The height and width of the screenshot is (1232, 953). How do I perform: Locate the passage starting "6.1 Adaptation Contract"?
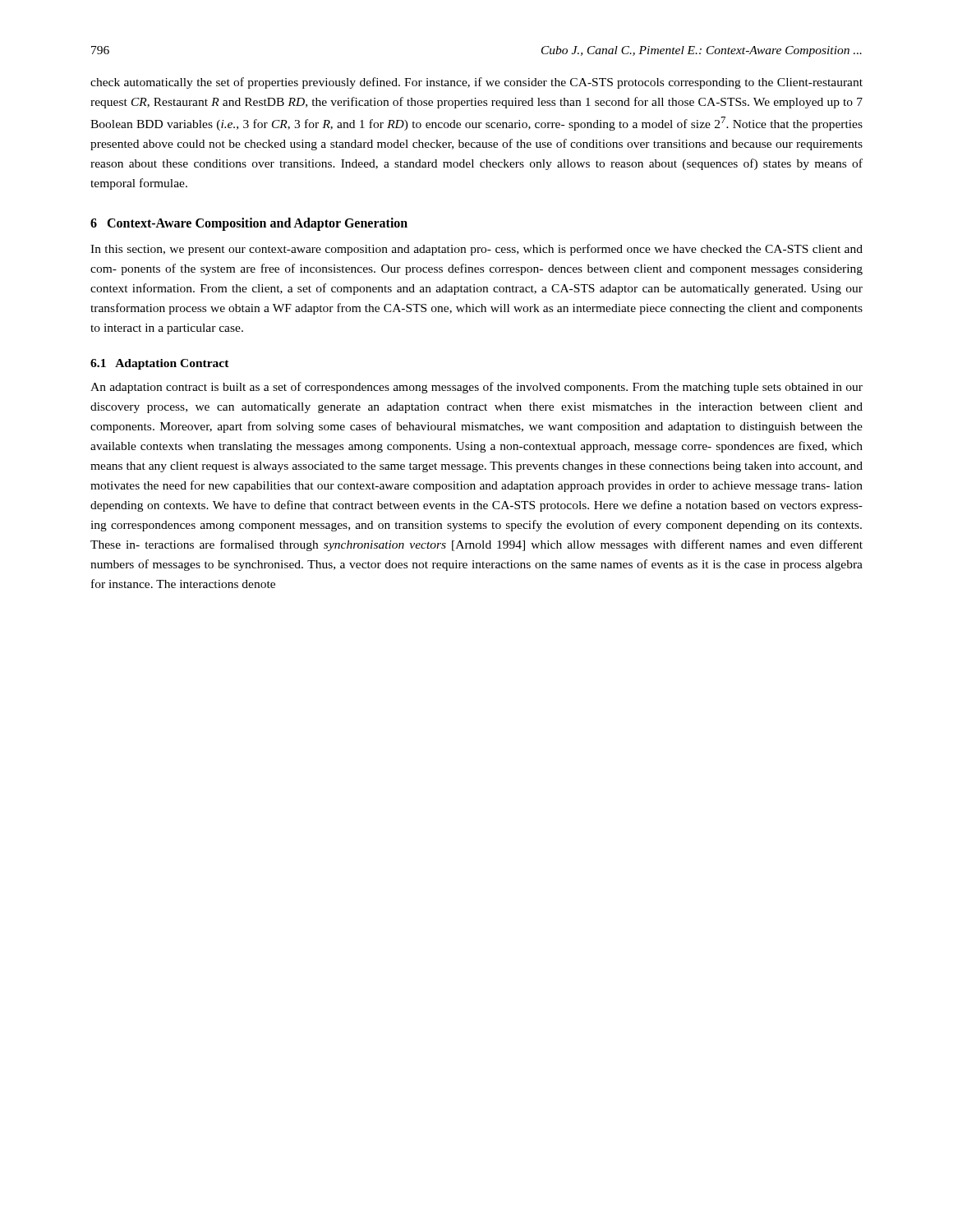point(160,363)
